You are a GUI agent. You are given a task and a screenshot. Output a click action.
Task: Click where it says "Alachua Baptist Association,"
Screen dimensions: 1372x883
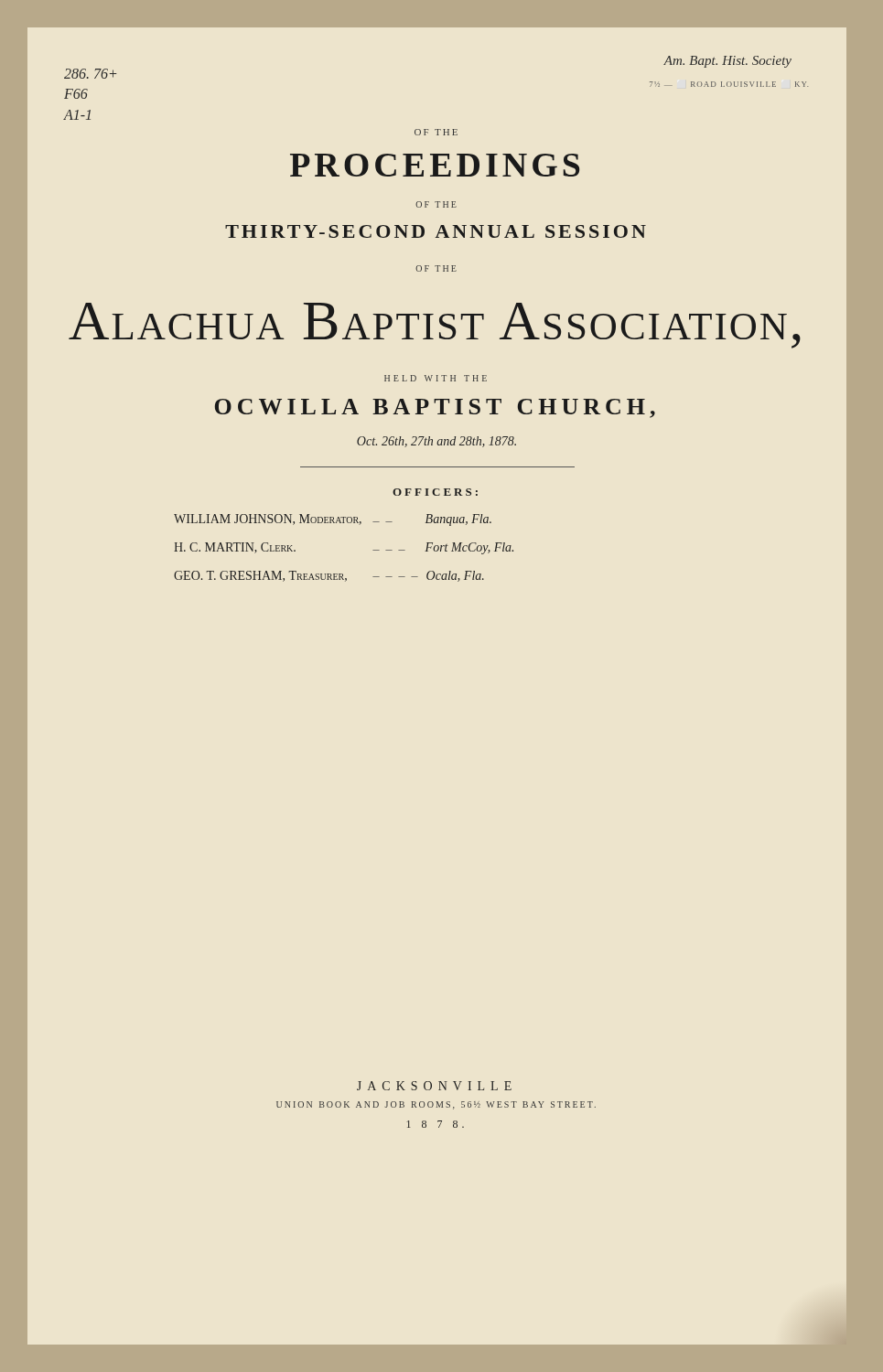coord(437,320)
